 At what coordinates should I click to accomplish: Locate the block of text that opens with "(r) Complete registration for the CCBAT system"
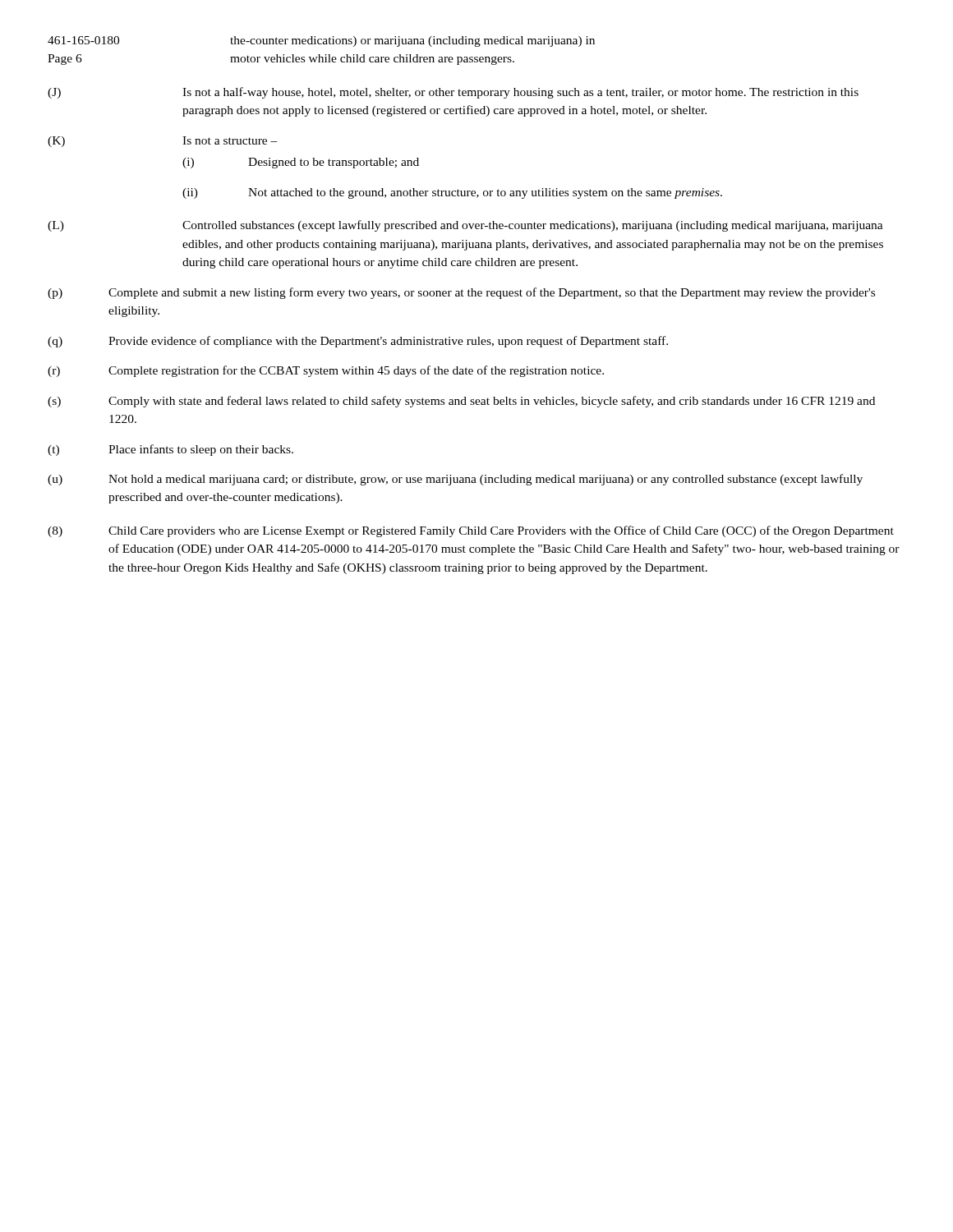click(x=476, y=371)
